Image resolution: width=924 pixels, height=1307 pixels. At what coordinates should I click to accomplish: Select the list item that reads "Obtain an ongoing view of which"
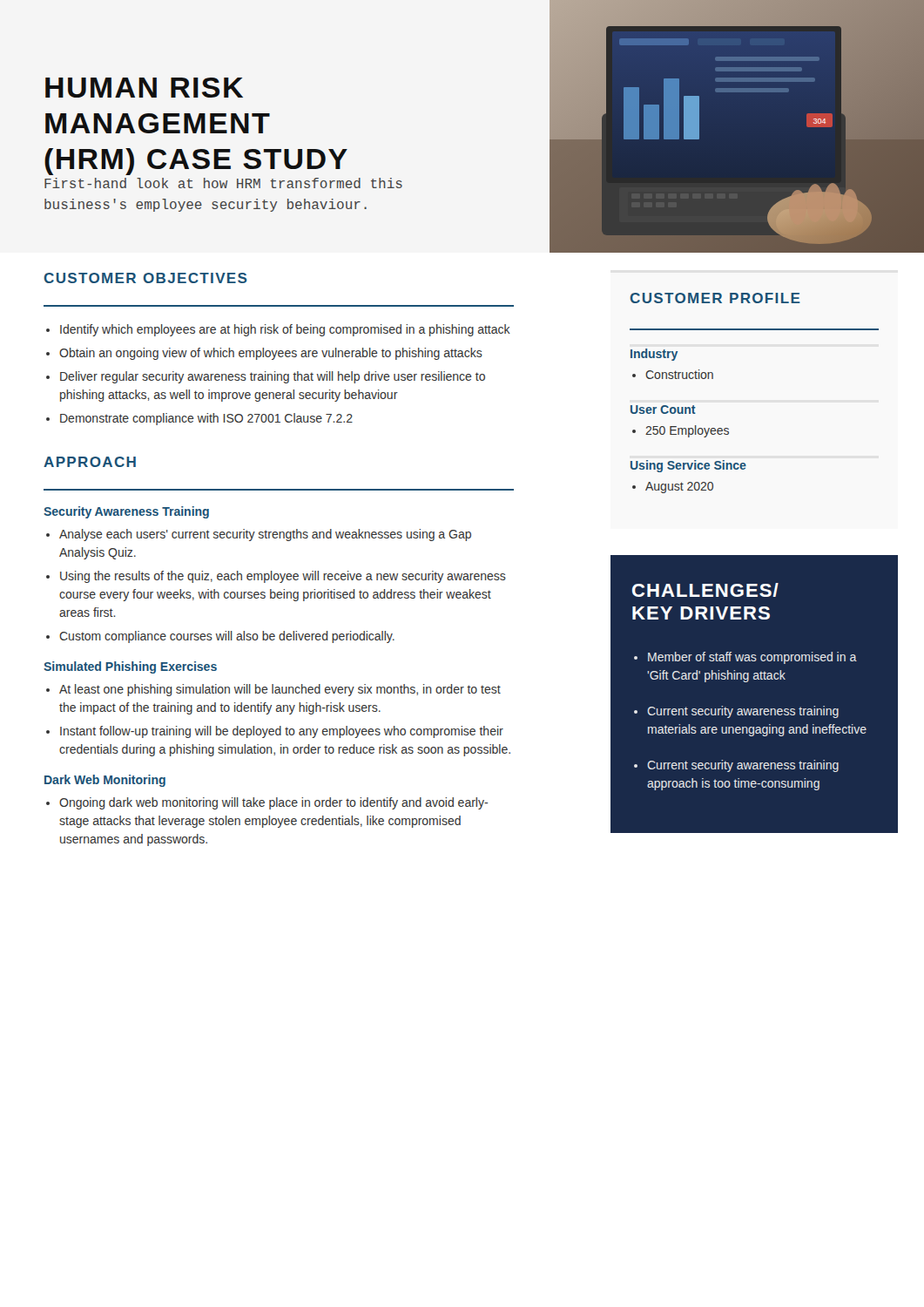click(271, 353)
